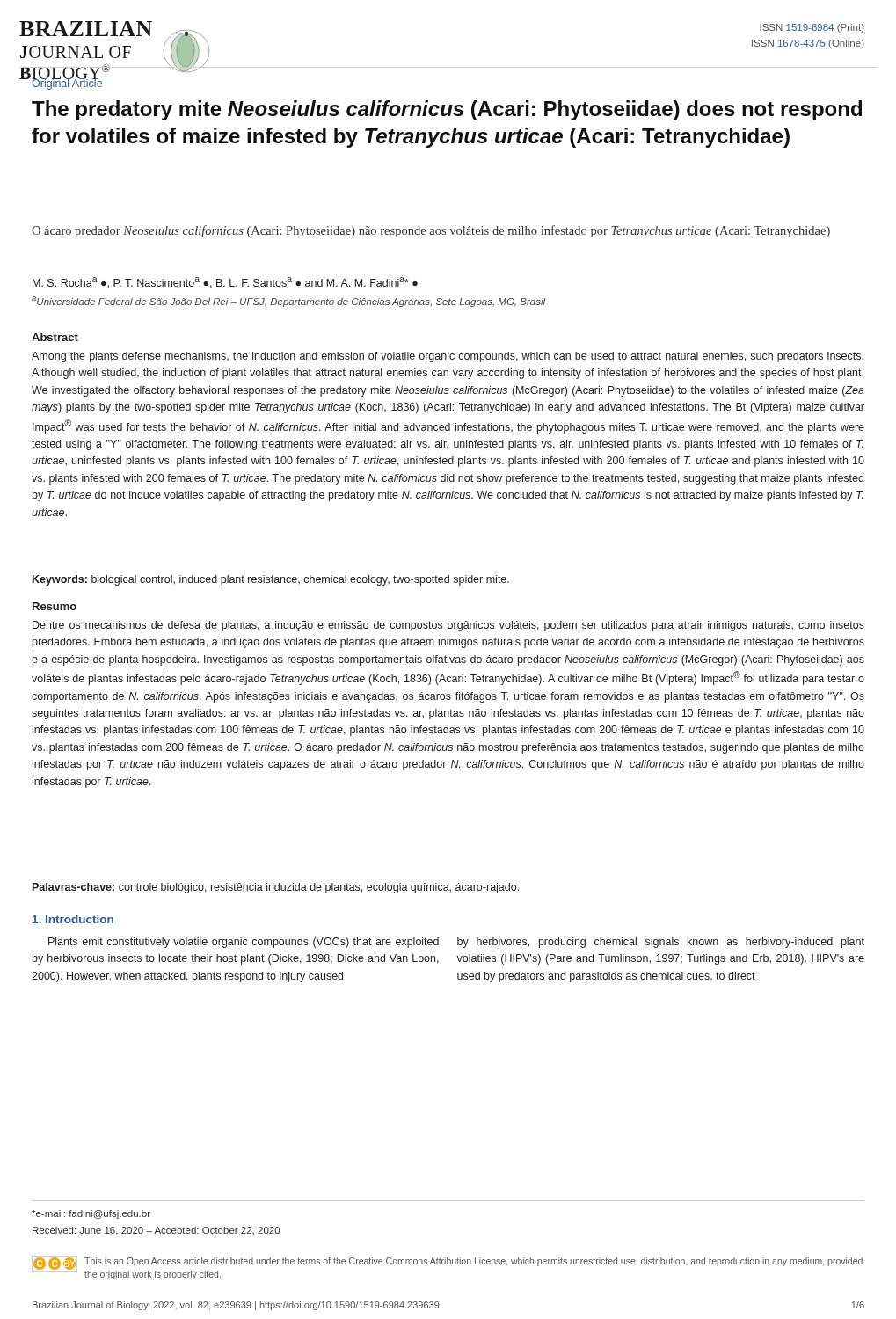Find the block on this page that starts "Dentre os mecanismos"

pos(448,703)
